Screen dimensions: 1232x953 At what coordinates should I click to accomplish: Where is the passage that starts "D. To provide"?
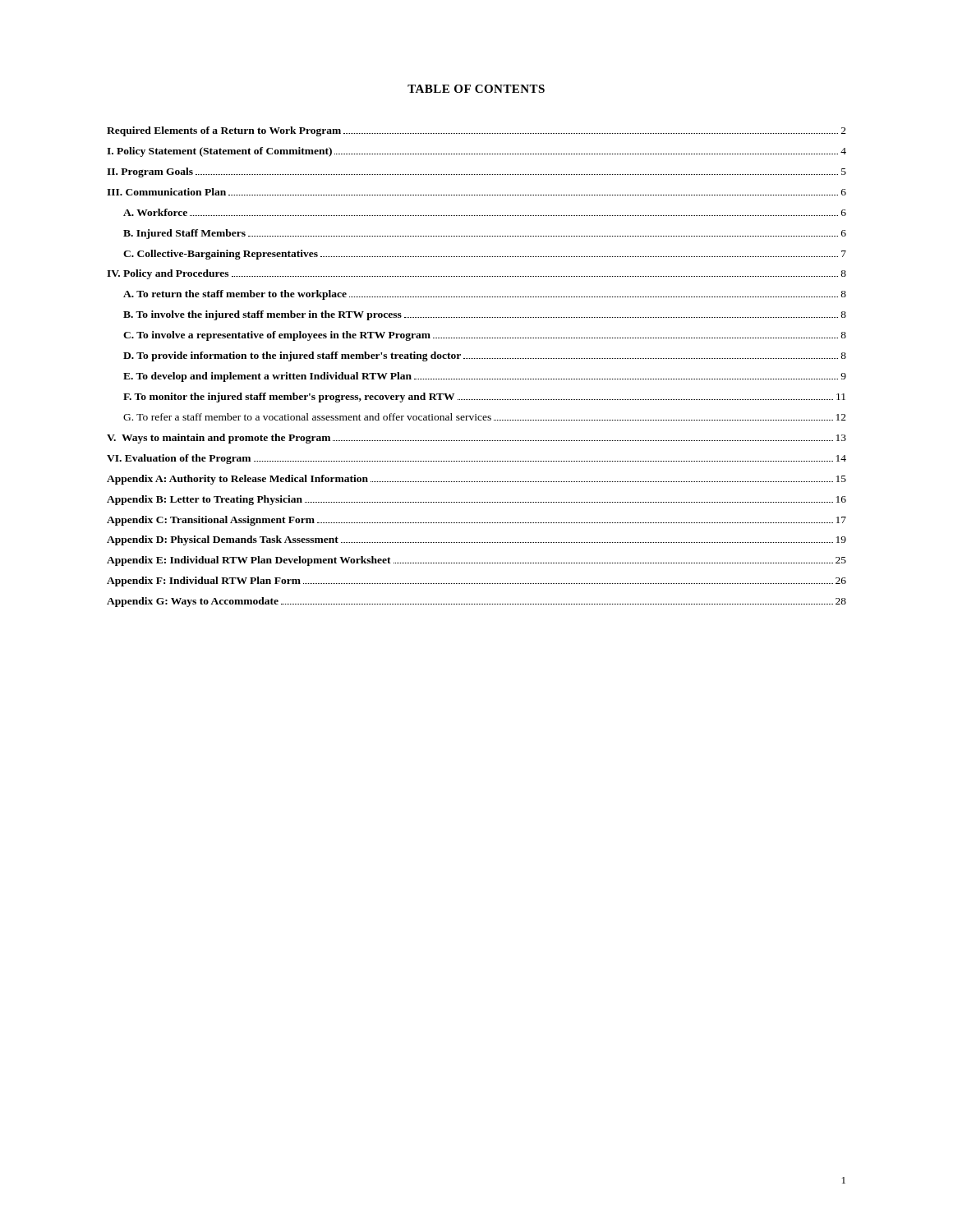point(485,356)
